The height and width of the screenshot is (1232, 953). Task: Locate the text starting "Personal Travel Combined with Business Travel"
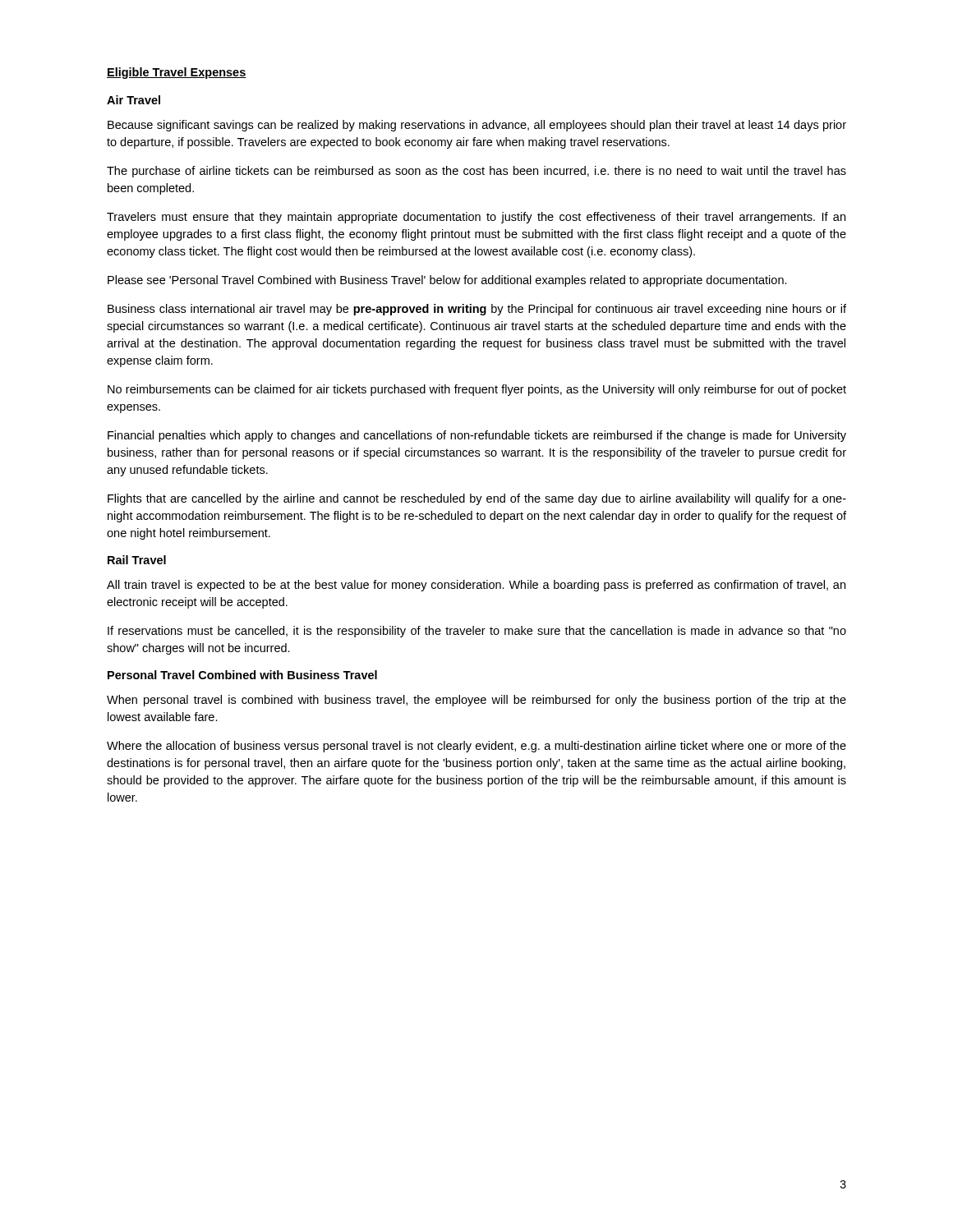(x=242, y=675)
